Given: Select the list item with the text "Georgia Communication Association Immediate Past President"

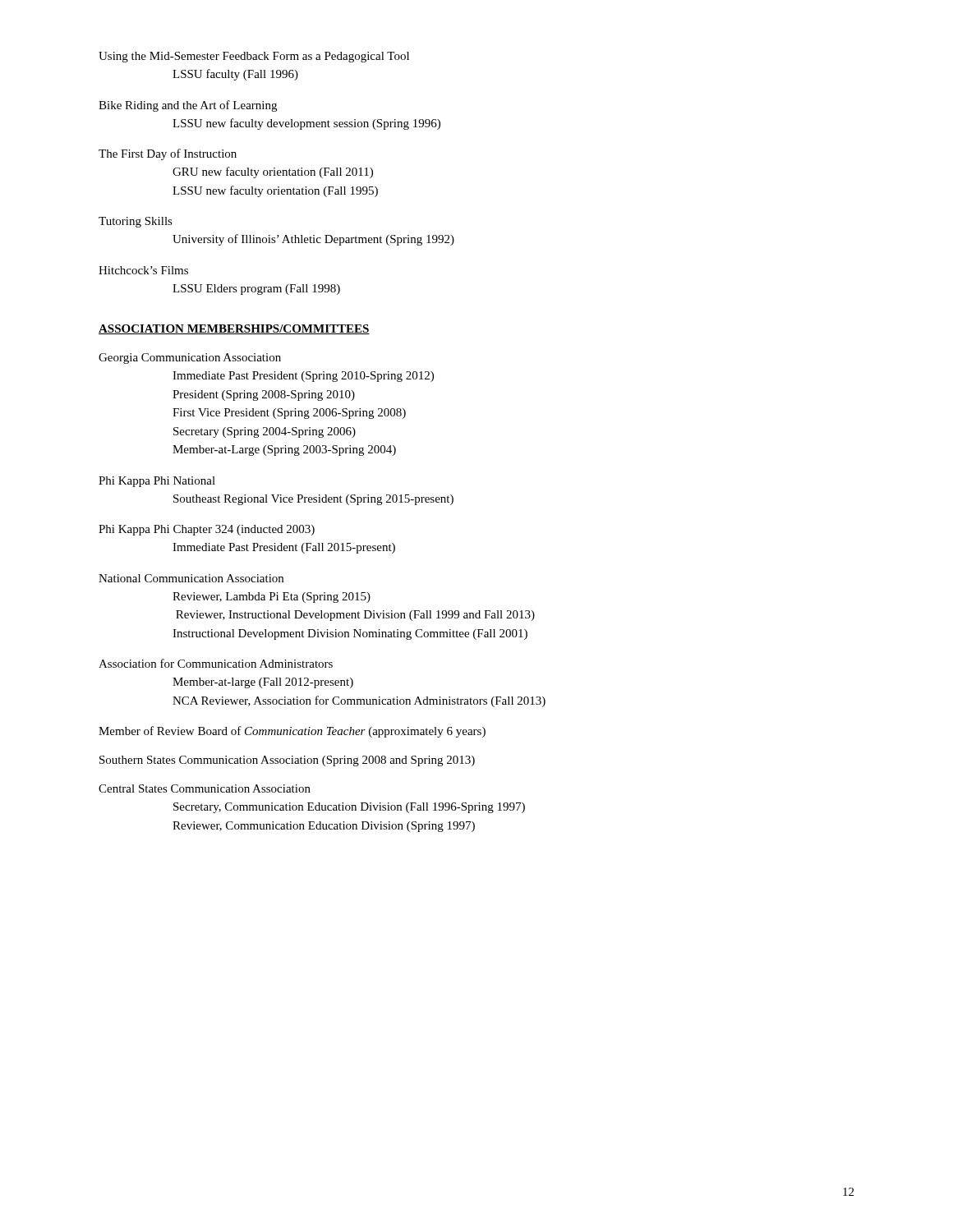Looking at the screenshot, I should coord(190,359).
